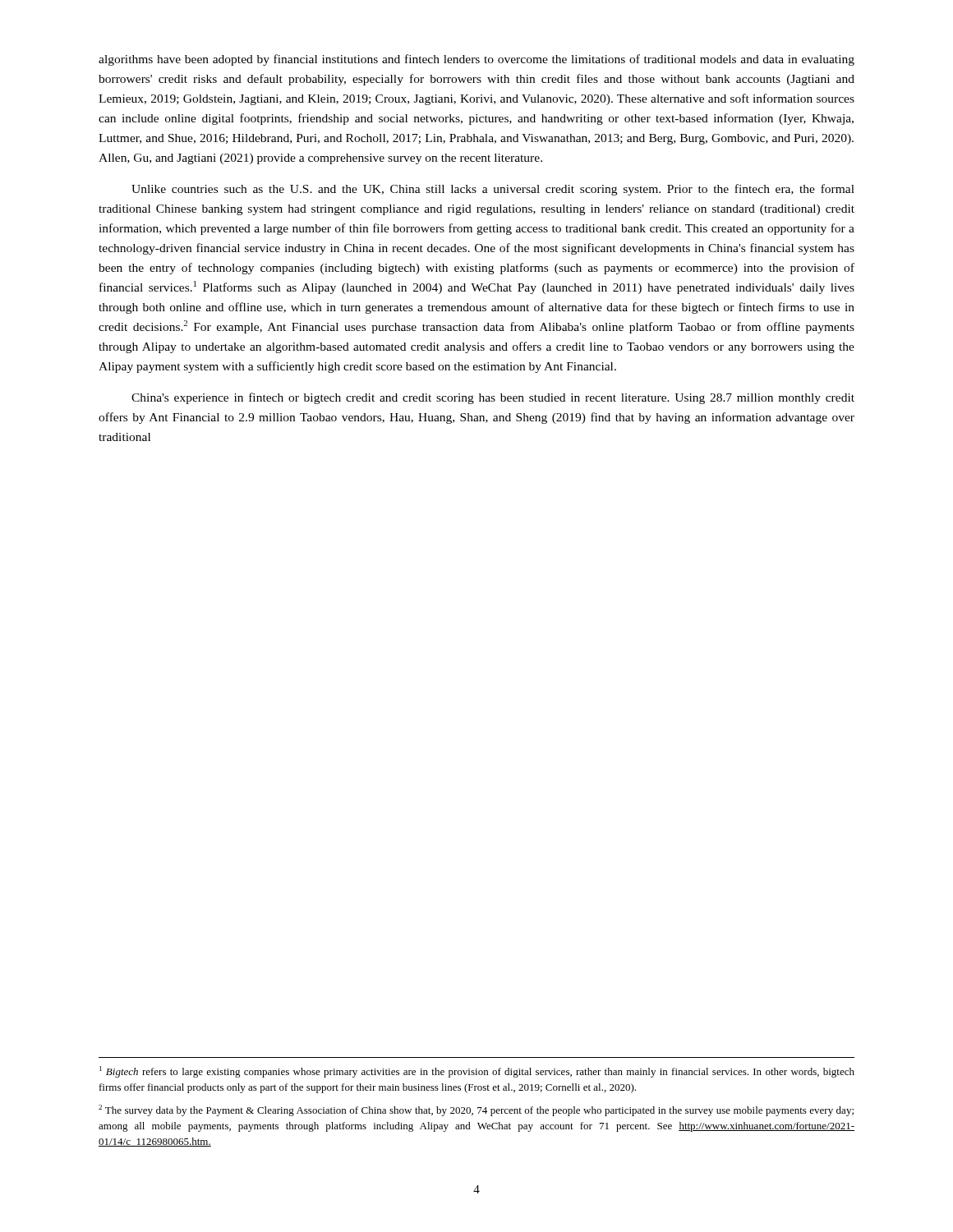Locate the block starting "China's experience in fintech or bigtech"
The height and width of the screenshot is (1232, 953).
(x=476, y=417)
